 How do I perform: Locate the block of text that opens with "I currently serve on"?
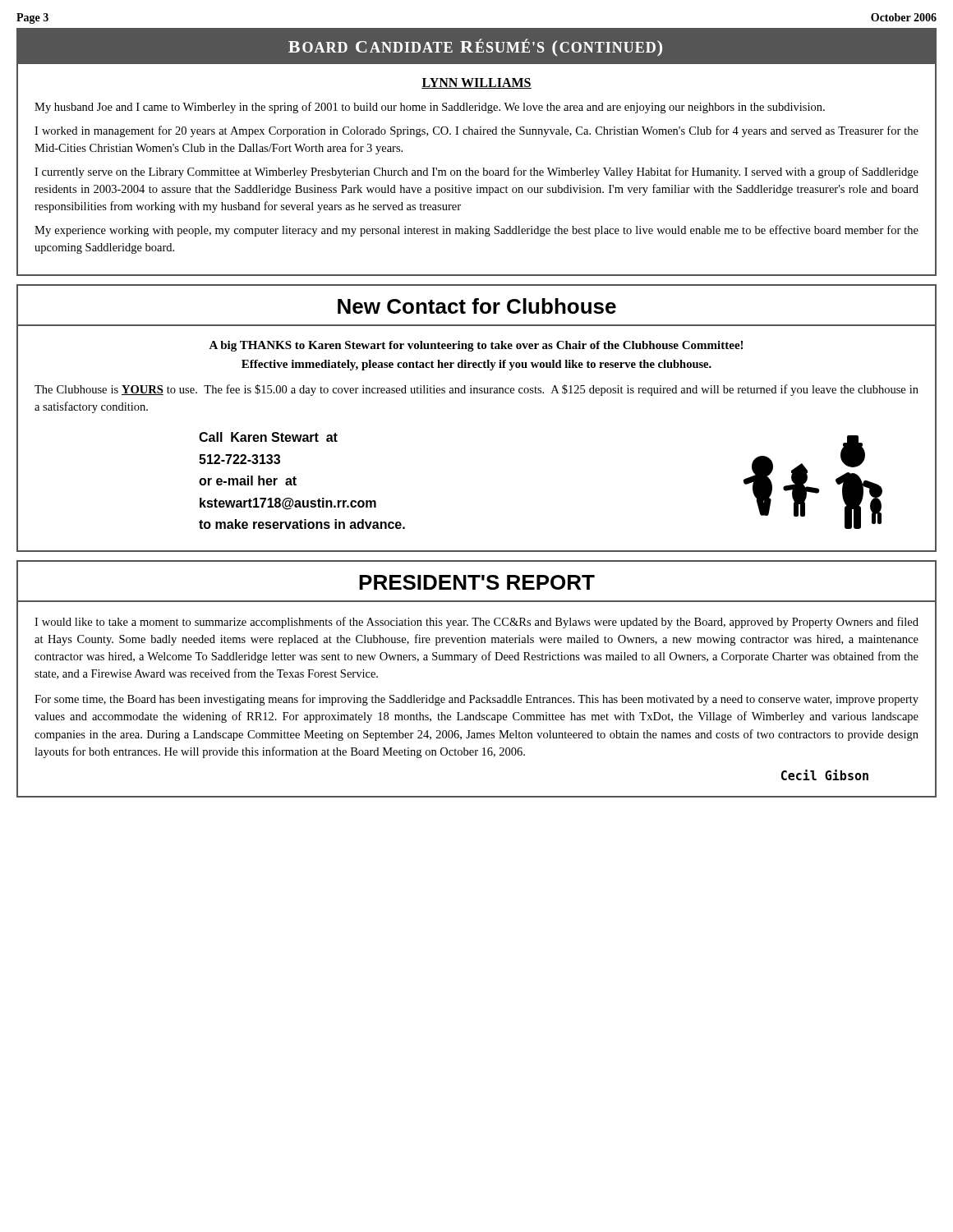click(x=476, y=189)
